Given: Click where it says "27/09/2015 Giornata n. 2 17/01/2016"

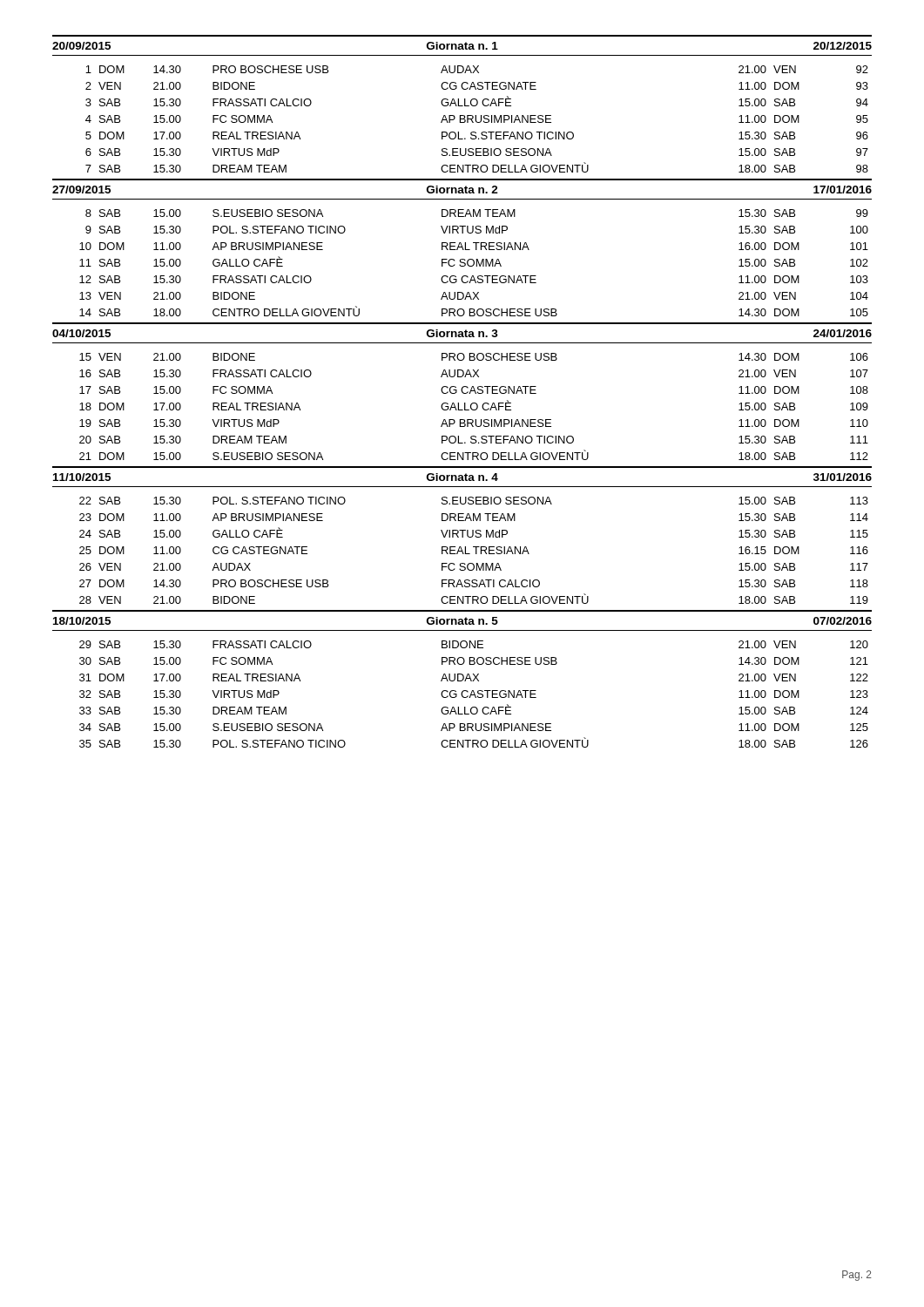Looking at the screenshot, I should click(x=462, y=189).
